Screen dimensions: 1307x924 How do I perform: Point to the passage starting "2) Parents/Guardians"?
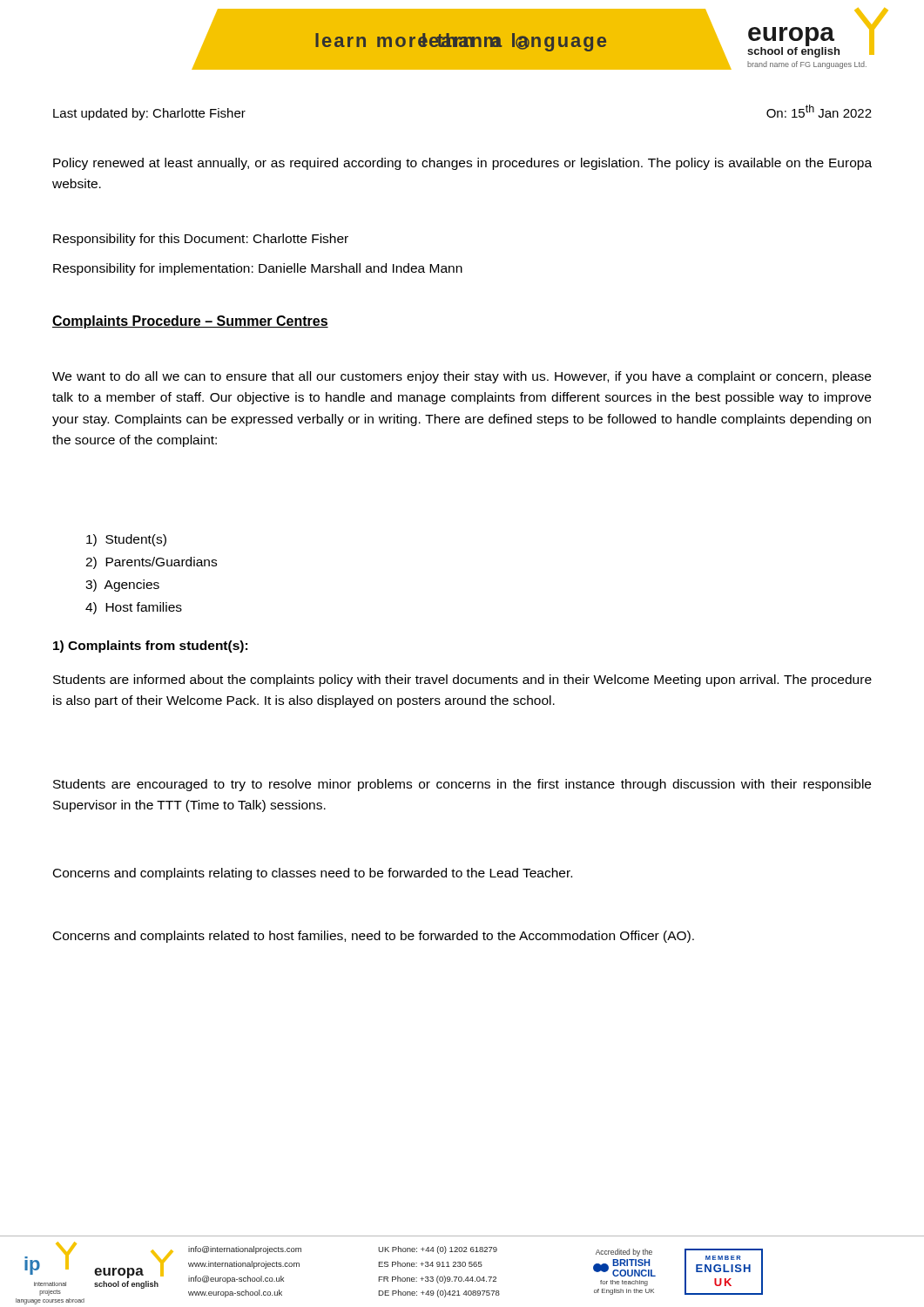(151, 562)
